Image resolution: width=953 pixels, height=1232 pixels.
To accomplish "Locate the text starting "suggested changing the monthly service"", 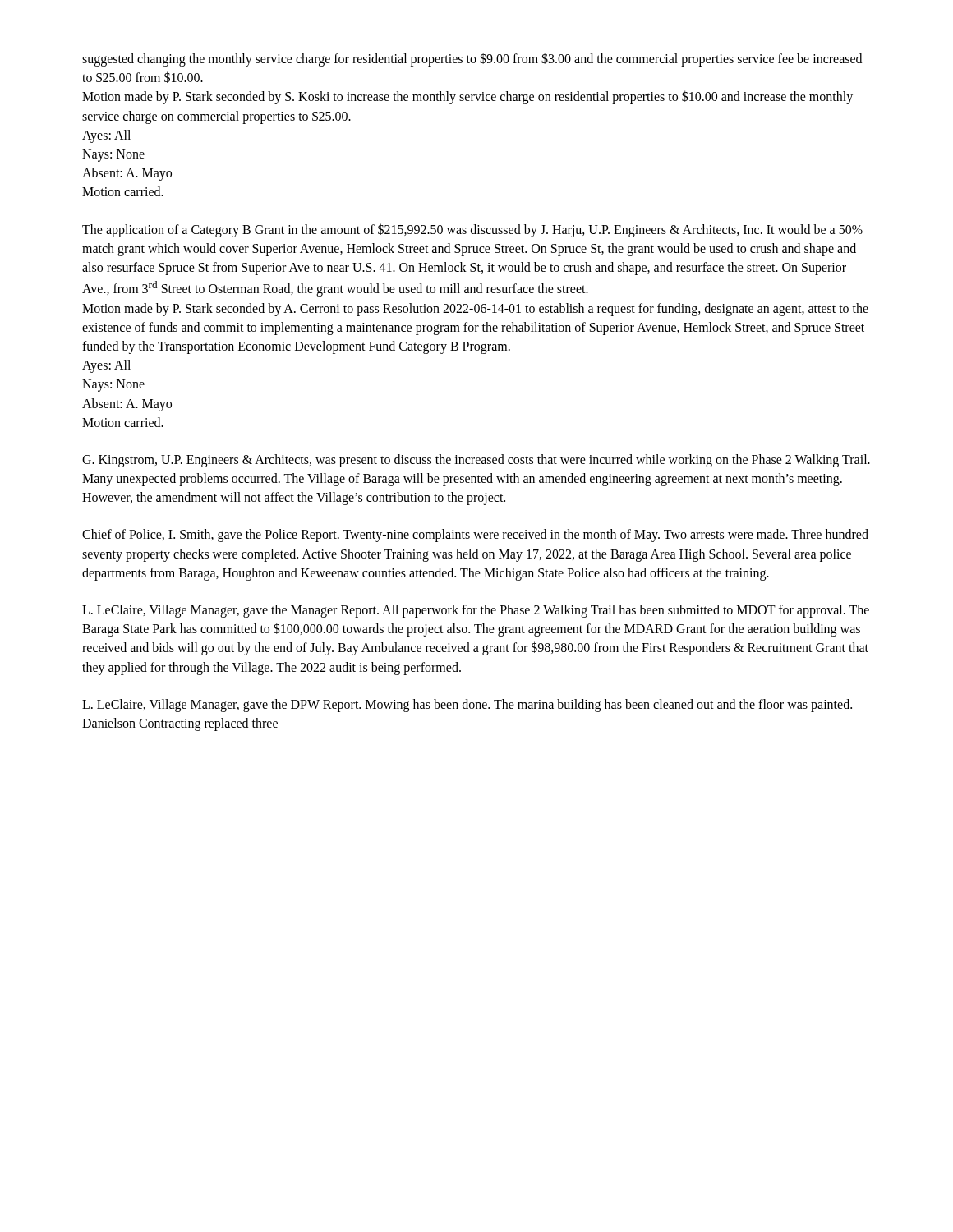I will (x=472, y=60).
